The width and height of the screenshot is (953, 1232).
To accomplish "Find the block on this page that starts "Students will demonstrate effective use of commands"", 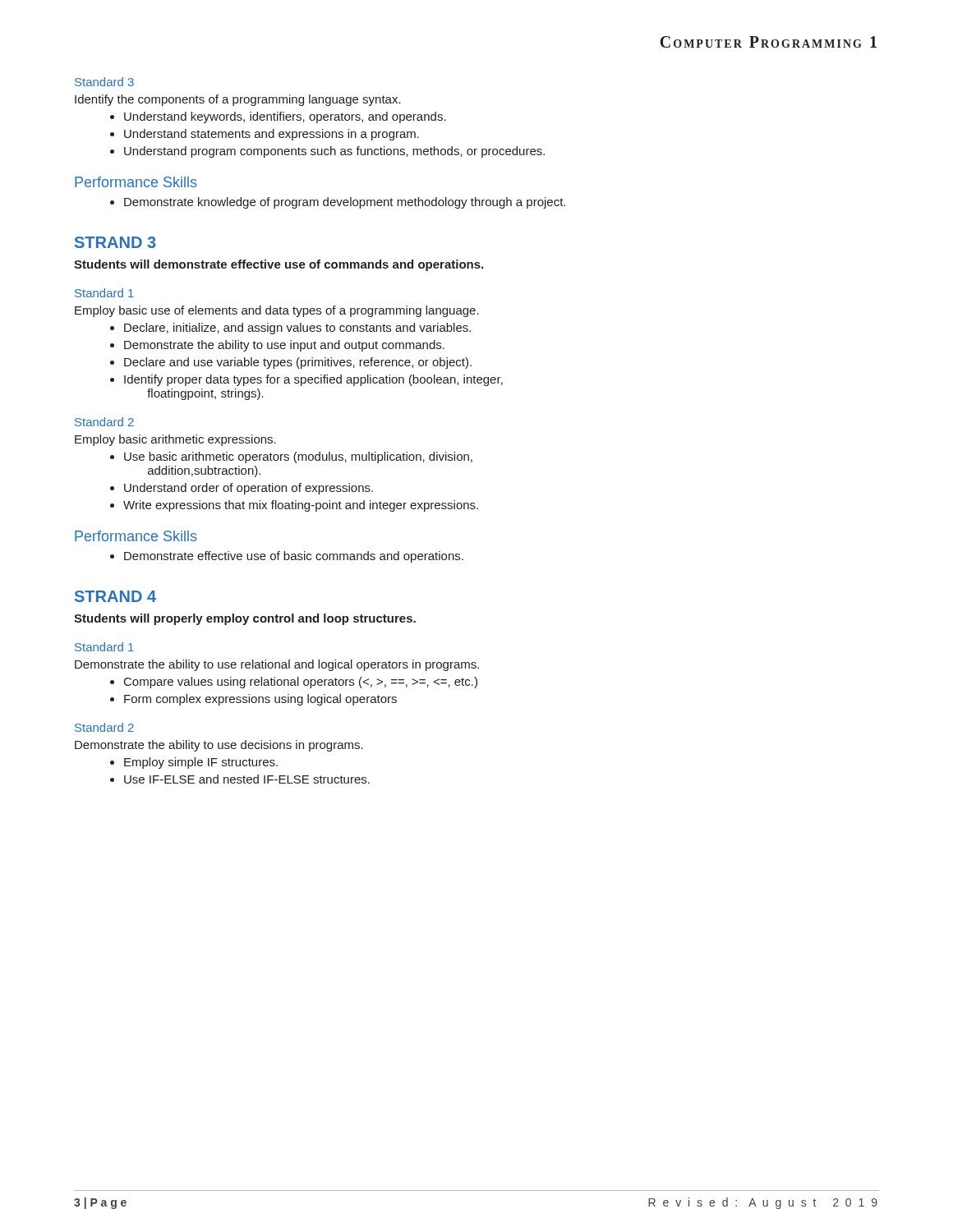I will (x=279, y=264).
